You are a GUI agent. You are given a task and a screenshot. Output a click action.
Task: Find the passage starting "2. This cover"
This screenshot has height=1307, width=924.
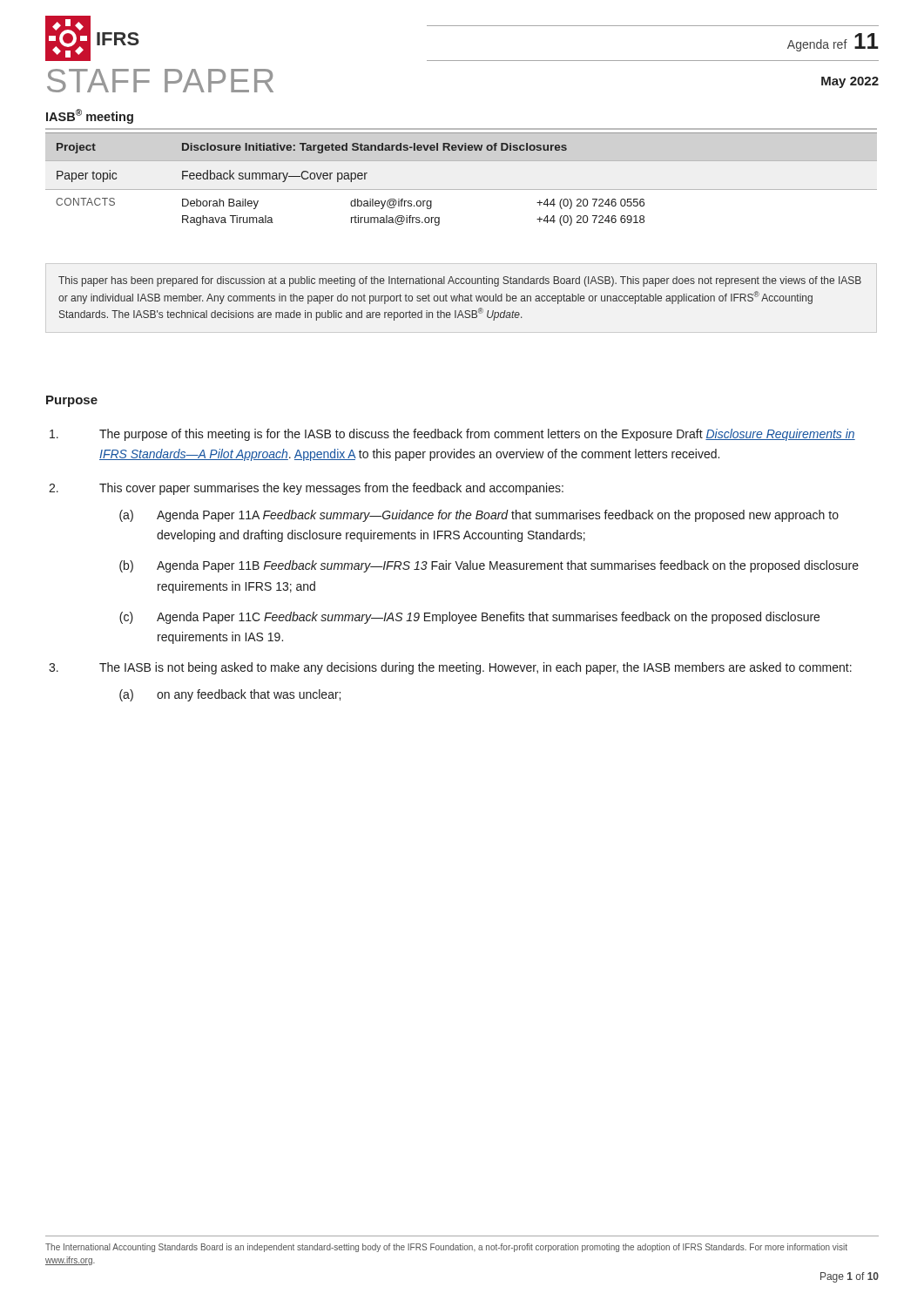pos(461,489)
